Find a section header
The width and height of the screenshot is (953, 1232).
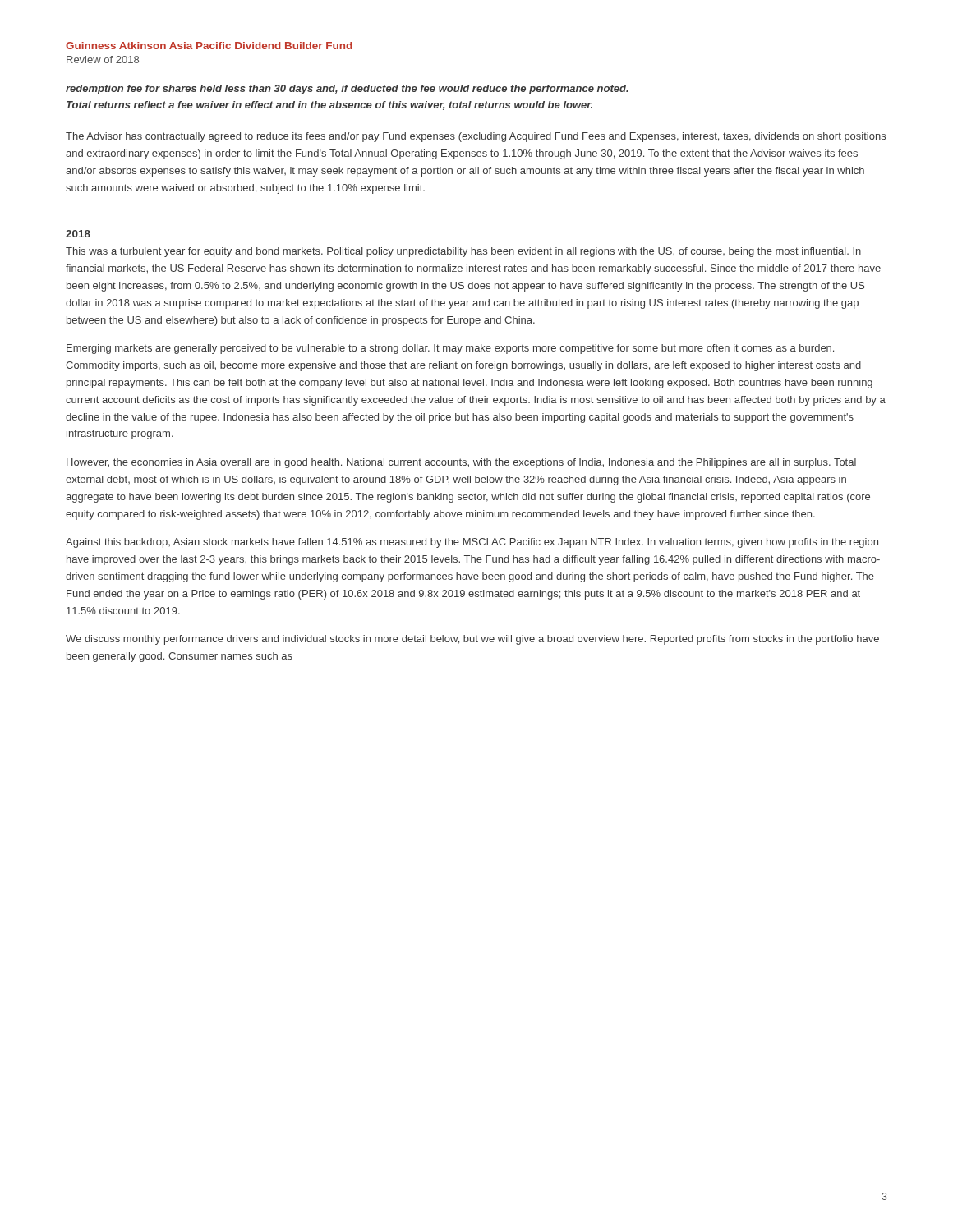(78, 234)
